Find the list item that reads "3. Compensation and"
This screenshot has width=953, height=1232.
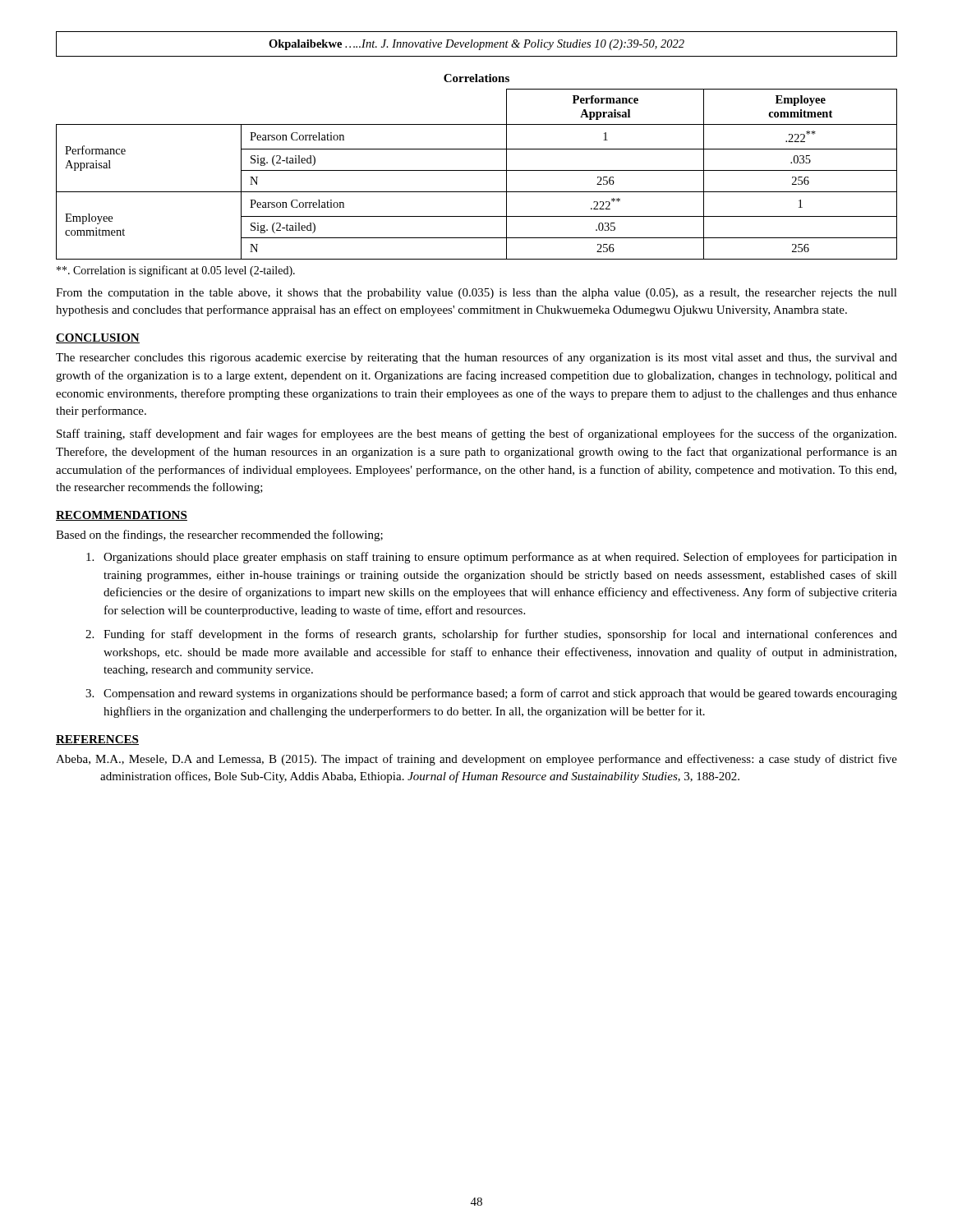pos(491,703)
